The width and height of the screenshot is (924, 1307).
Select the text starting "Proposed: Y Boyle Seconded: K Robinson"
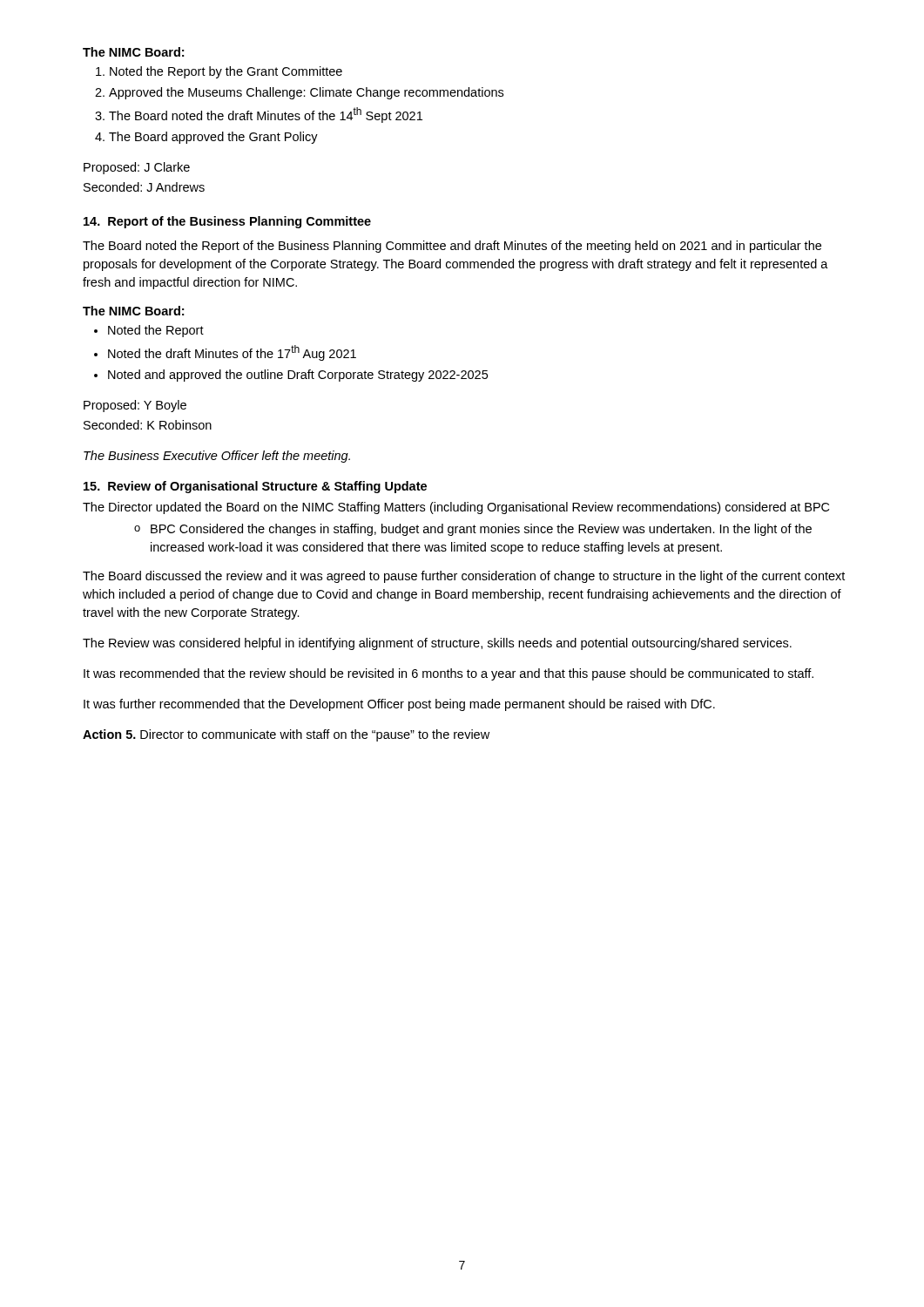coord(135,406)
